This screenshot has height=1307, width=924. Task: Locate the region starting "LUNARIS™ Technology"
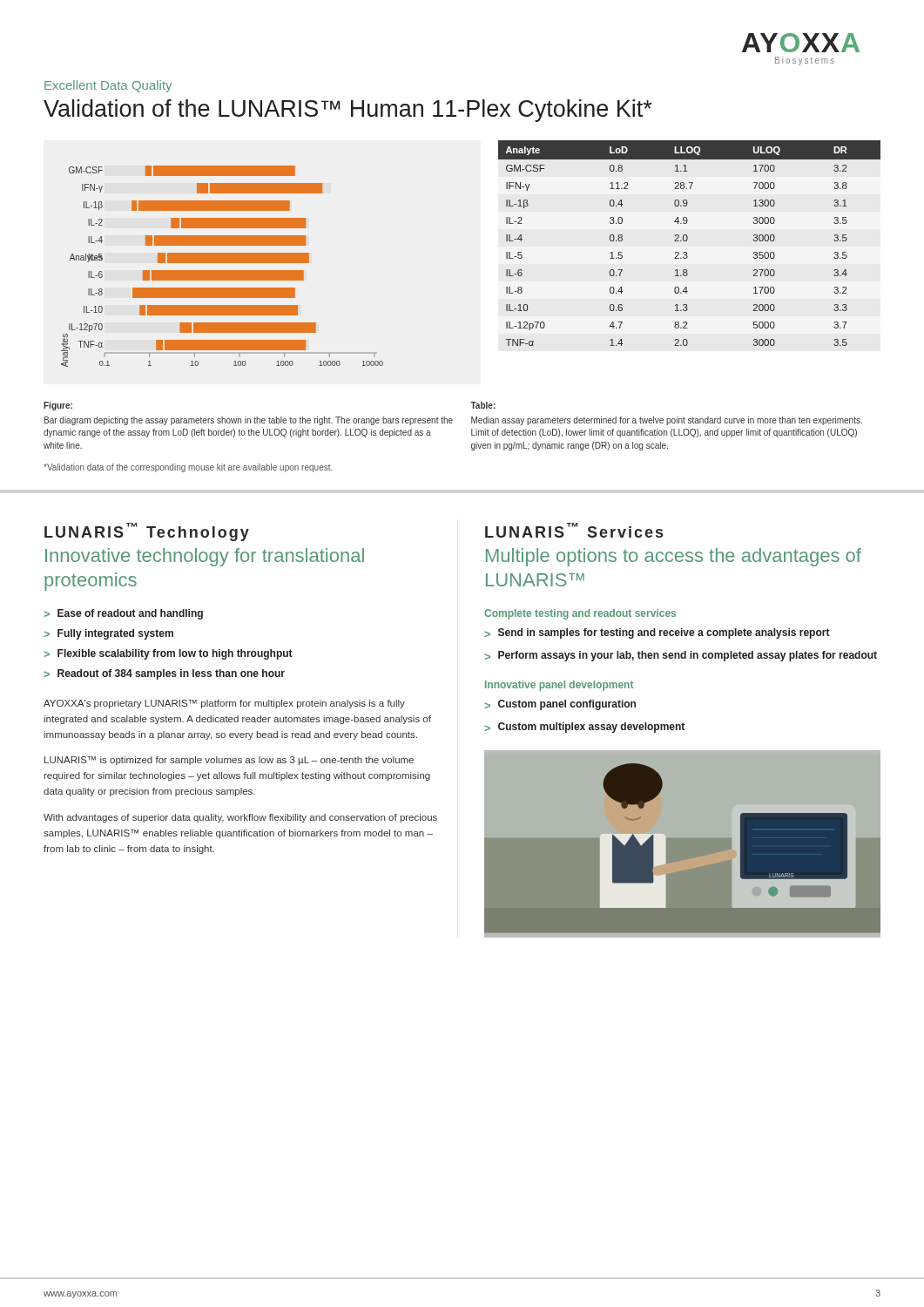coord(147,530)
